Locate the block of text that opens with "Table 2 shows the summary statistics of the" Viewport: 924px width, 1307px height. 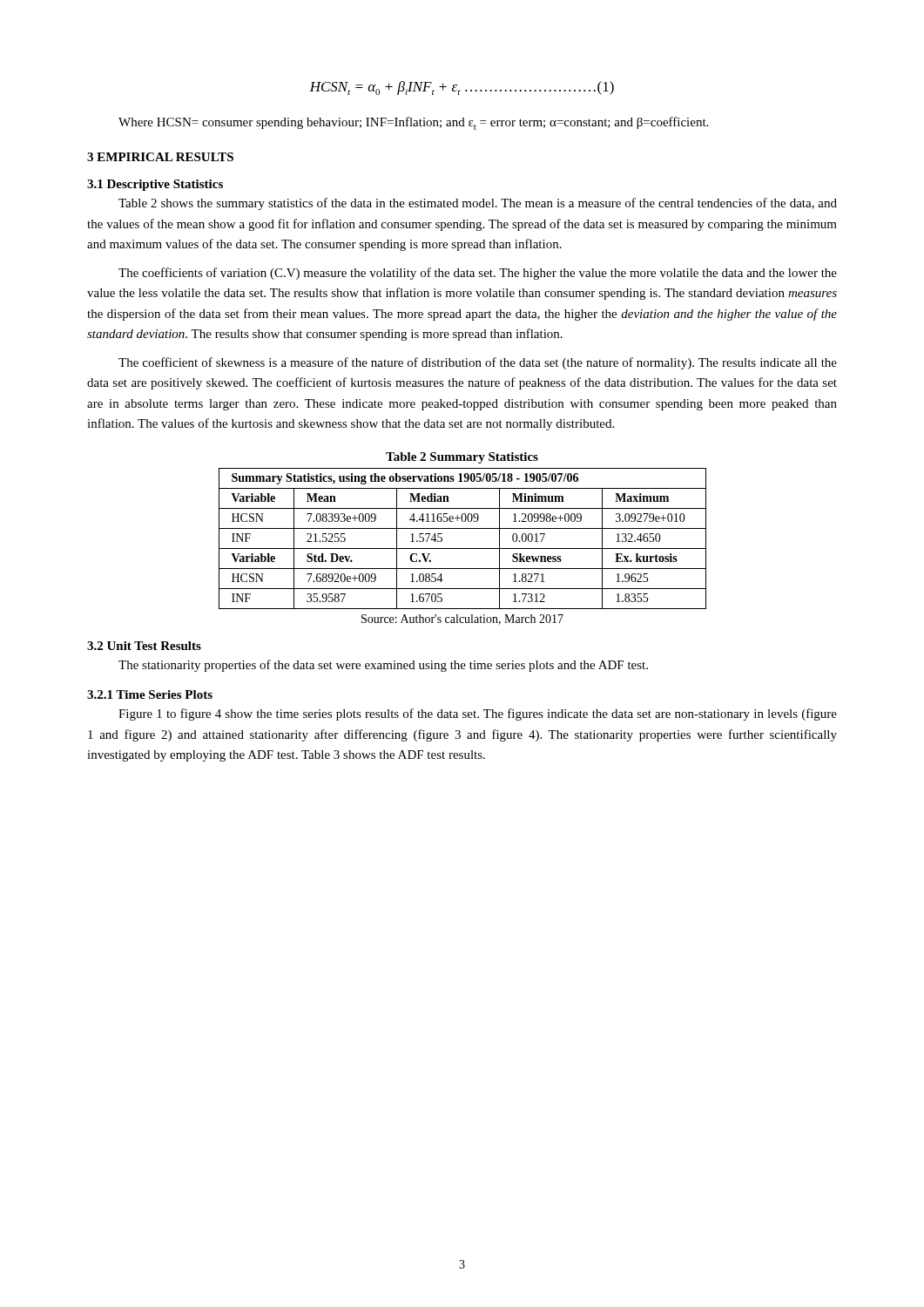point(462,224)
